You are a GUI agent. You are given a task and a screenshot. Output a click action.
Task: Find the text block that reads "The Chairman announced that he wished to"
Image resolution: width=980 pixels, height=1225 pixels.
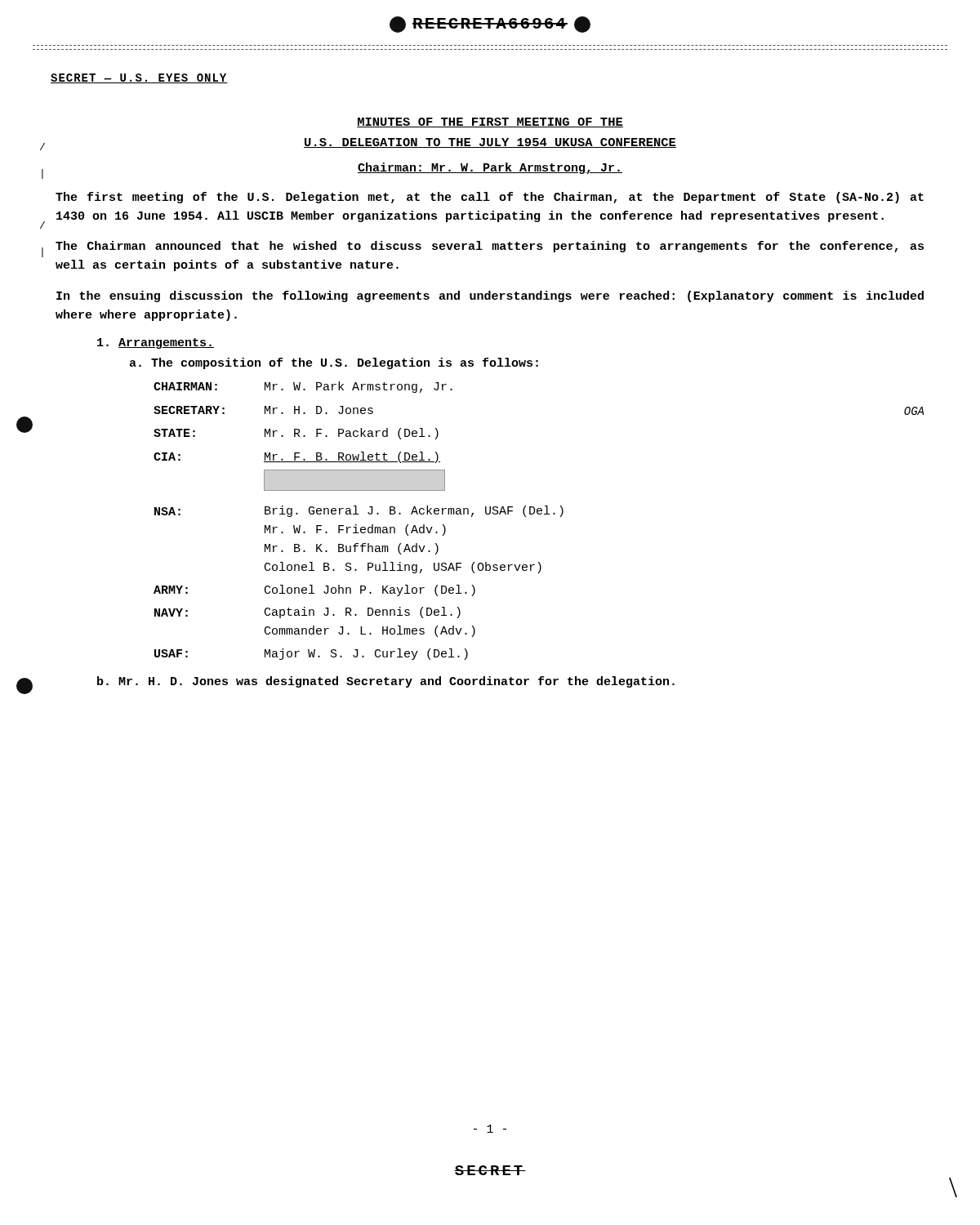tap(490, 257)
